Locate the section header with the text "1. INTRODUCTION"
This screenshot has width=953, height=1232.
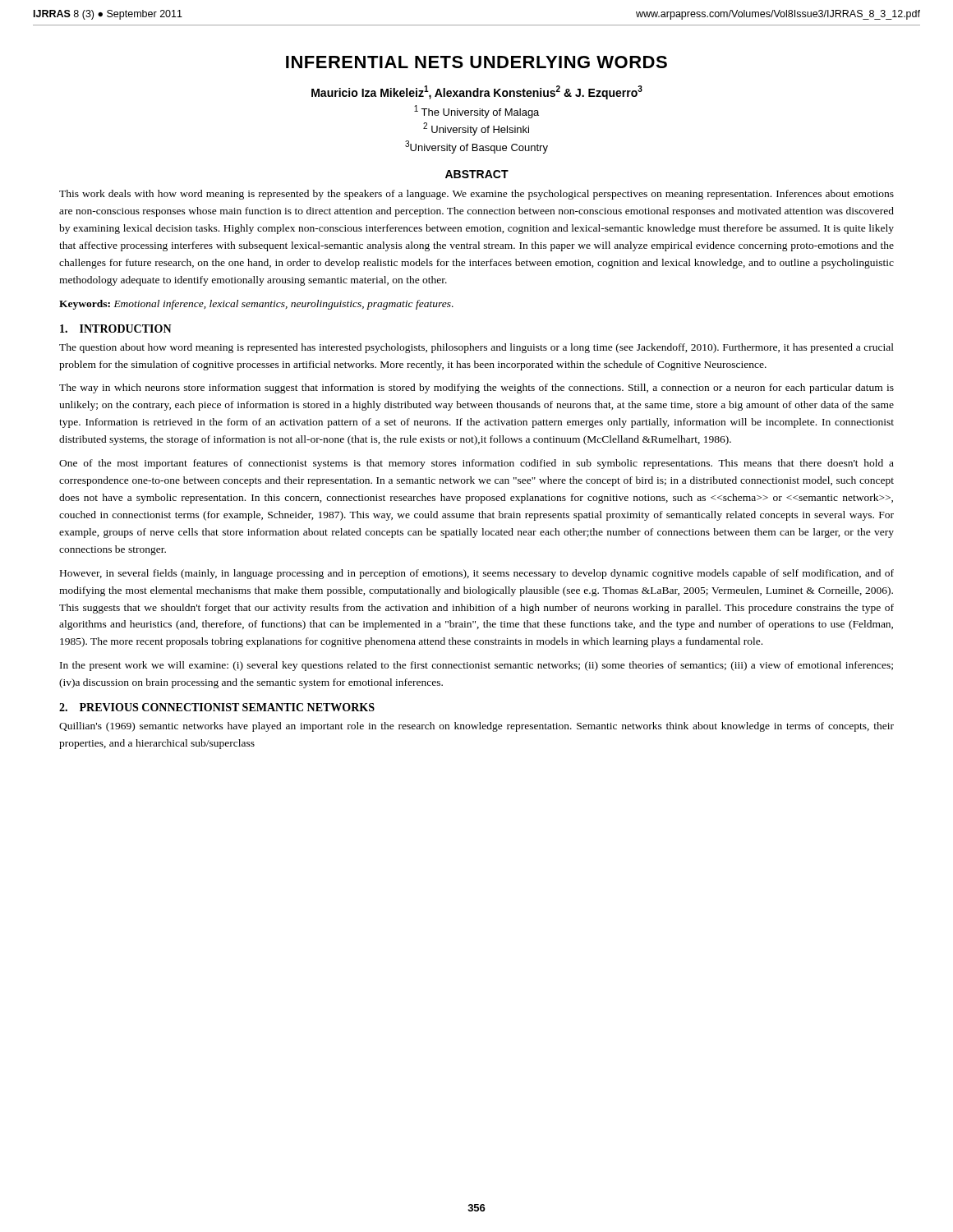coord(115,329)
